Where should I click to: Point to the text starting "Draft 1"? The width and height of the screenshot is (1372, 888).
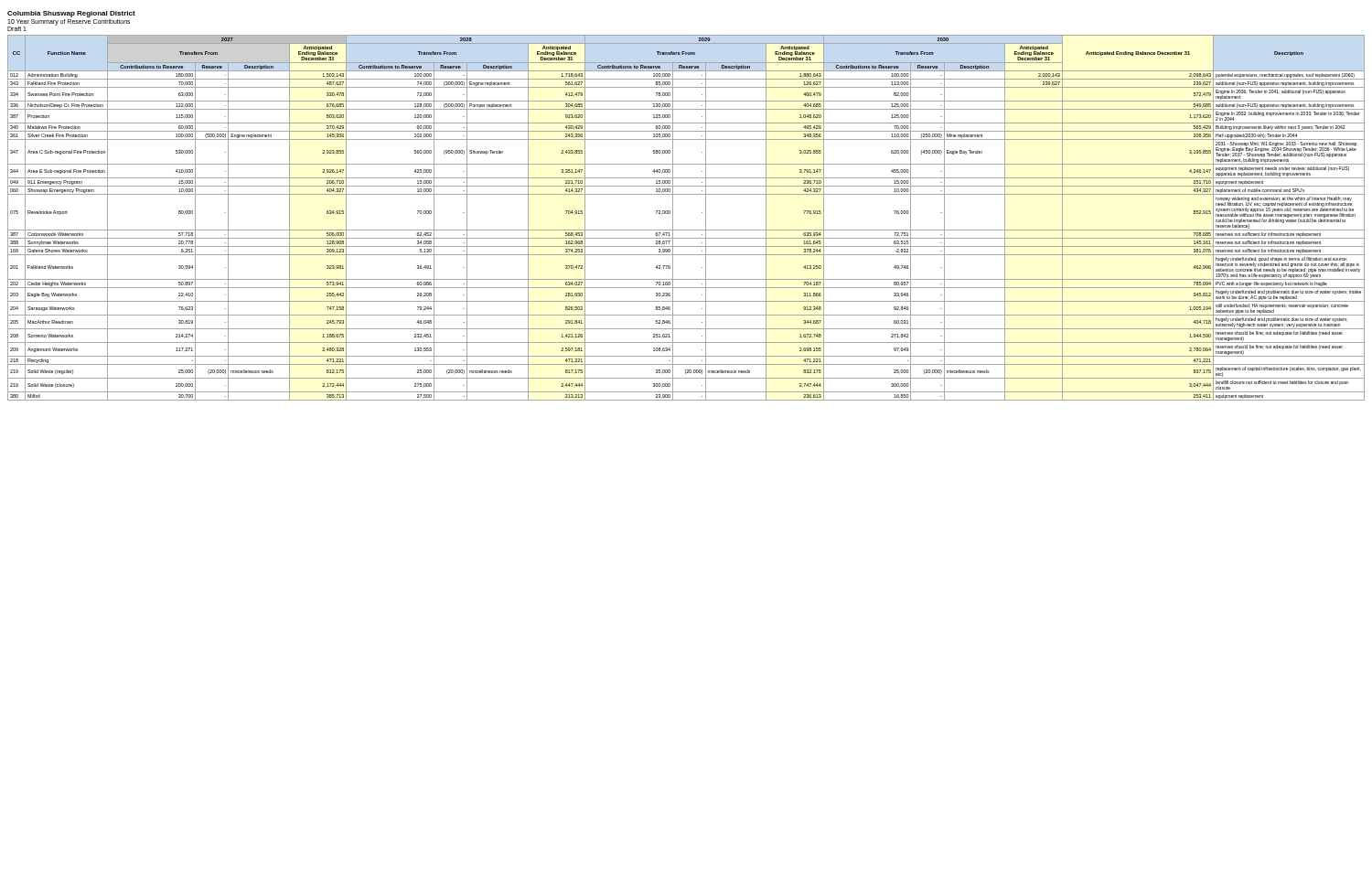tap(17, 29)
